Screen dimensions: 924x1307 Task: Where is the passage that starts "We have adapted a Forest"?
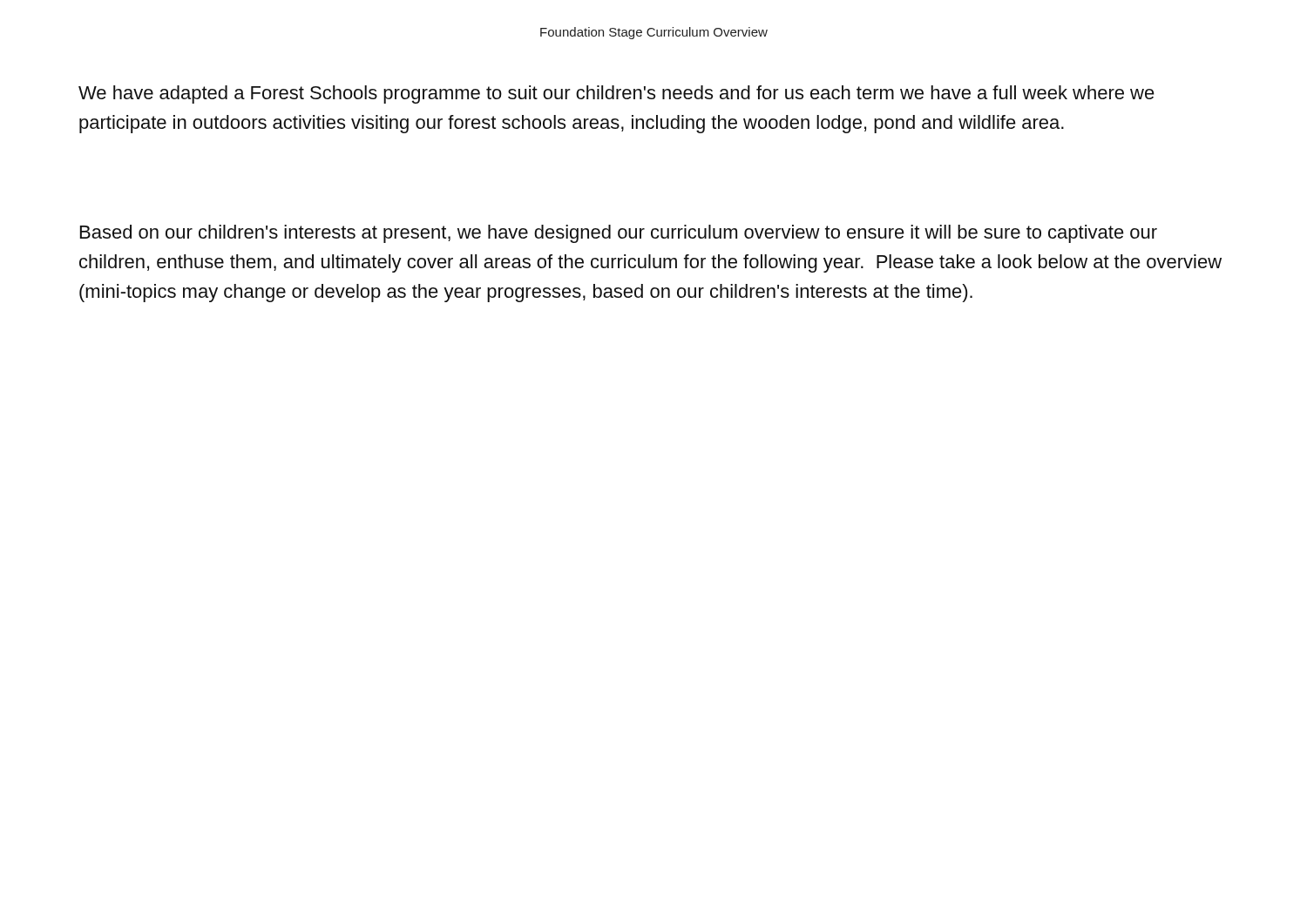pos(617,108)
